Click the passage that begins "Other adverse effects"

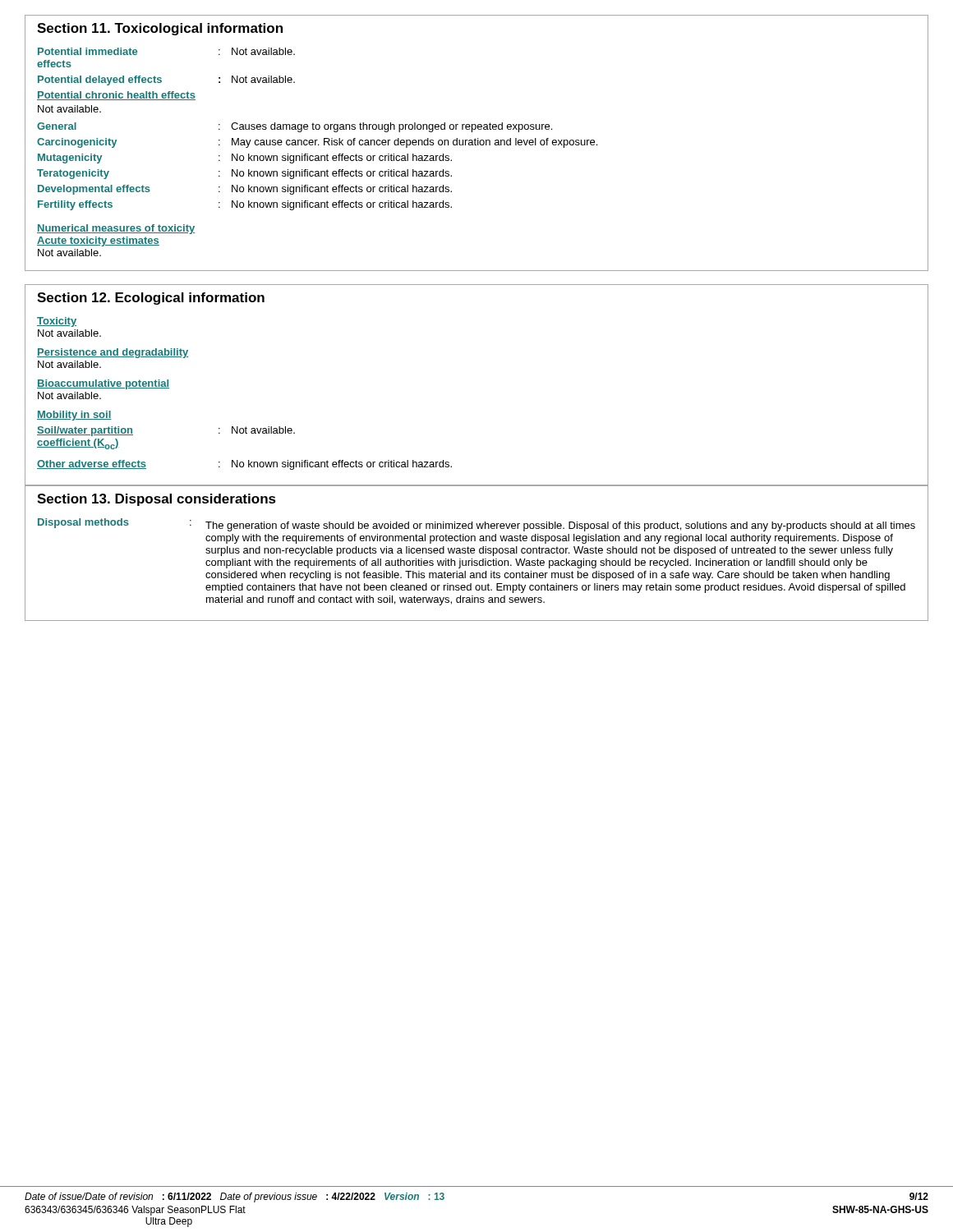tap(244, 465)
